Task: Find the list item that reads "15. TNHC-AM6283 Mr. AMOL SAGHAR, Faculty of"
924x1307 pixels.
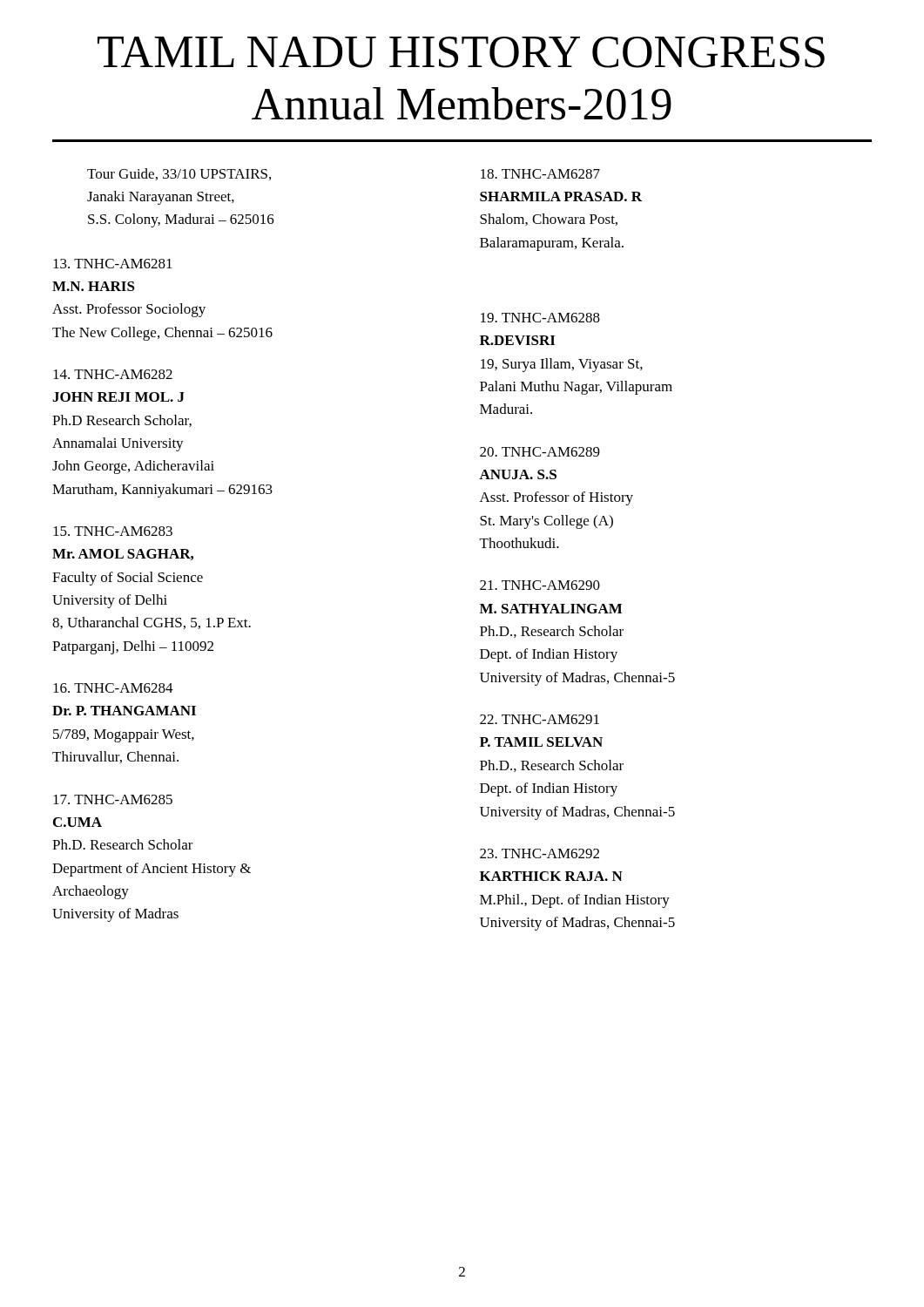Action: pyautogui.click(x=152, y=588)
